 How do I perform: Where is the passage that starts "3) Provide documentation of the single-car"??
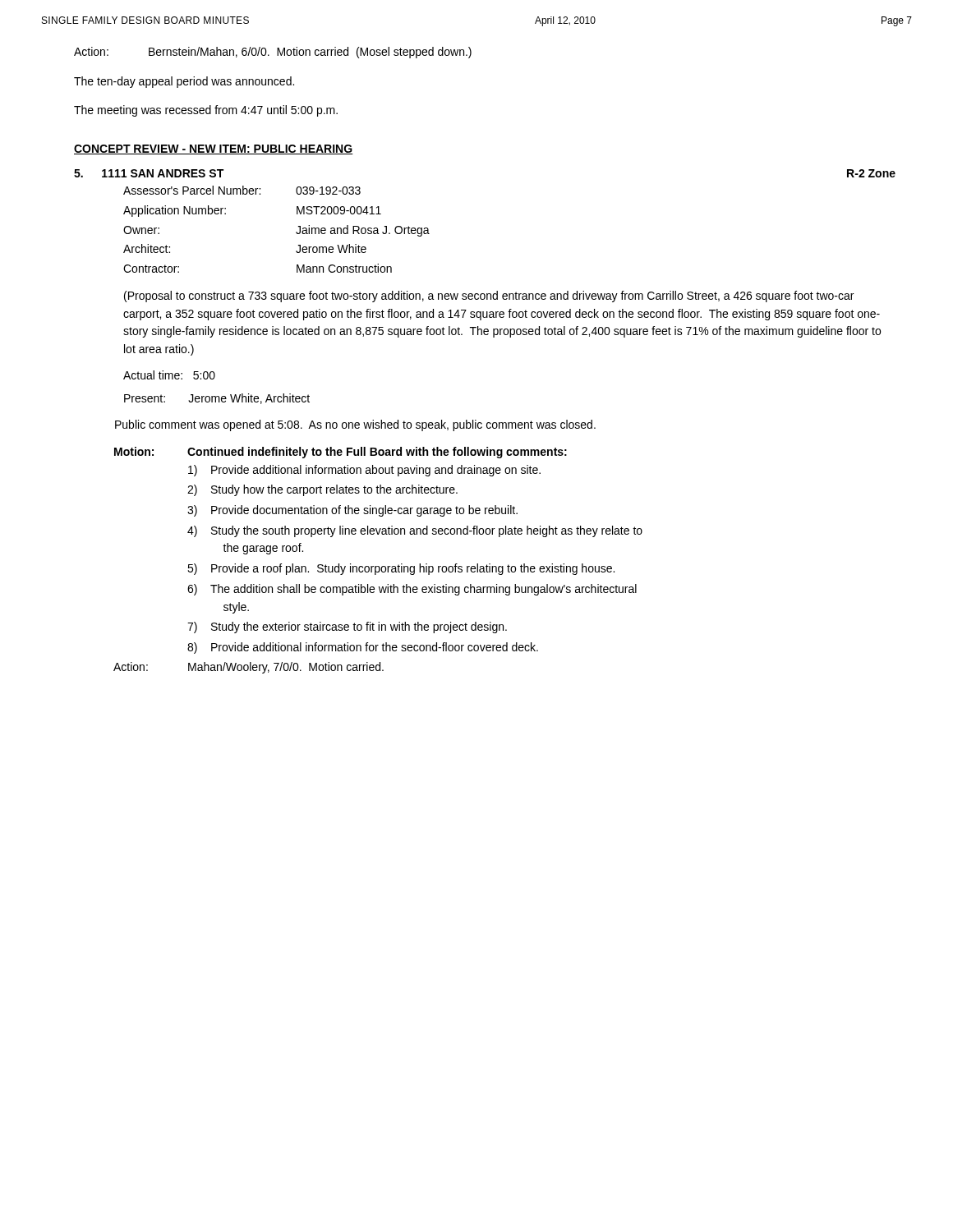click(x=353, y=511)
